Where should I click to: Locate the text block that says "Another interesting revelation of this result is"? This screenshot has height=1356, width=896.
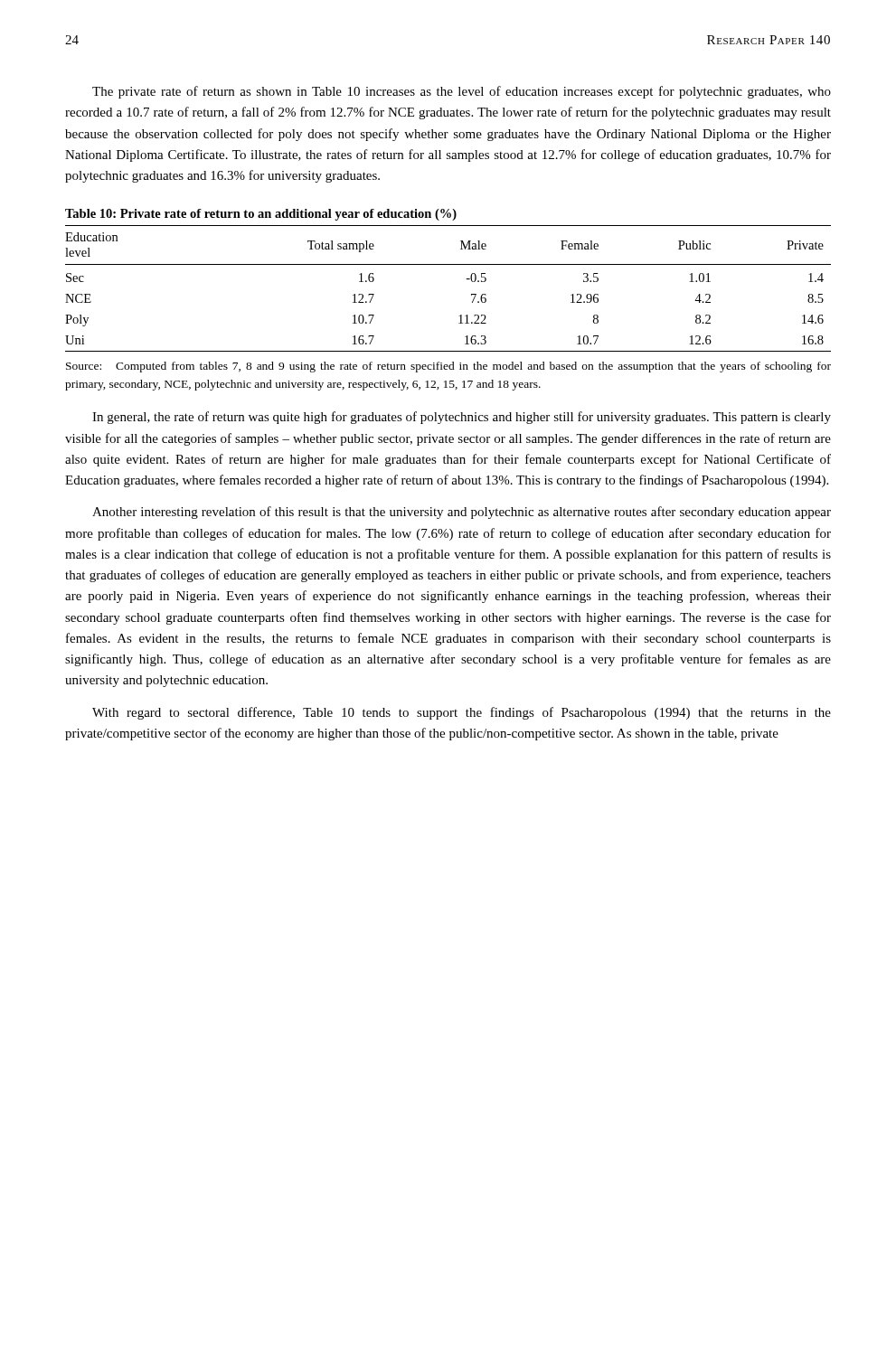[448, 596]
